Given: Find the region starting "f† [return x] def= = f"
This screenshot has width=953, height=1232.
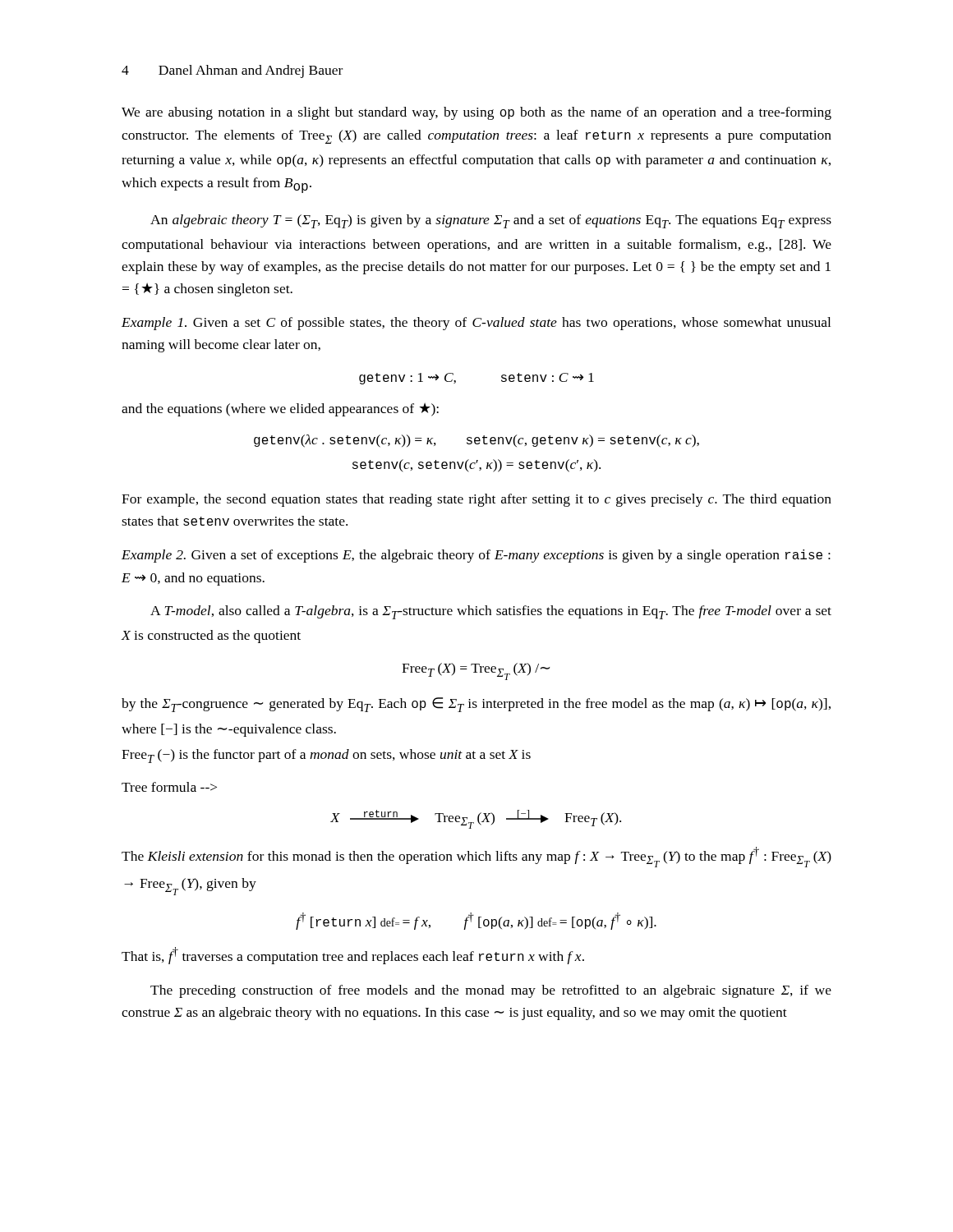Looking at the screenshot, I should (476, 921).
